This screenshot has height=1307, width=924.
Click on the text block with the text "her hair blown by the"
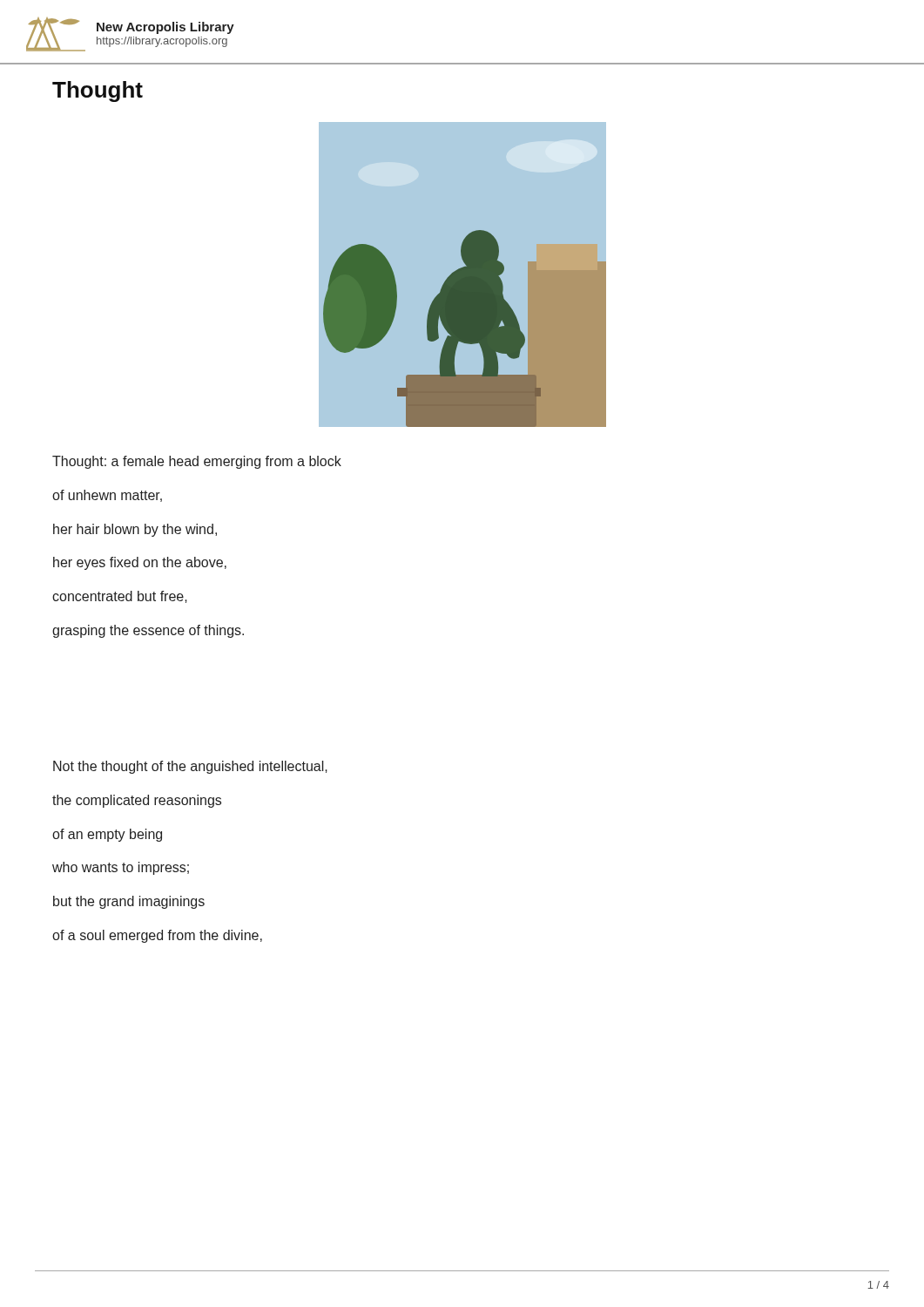click(x=135, y=529)
